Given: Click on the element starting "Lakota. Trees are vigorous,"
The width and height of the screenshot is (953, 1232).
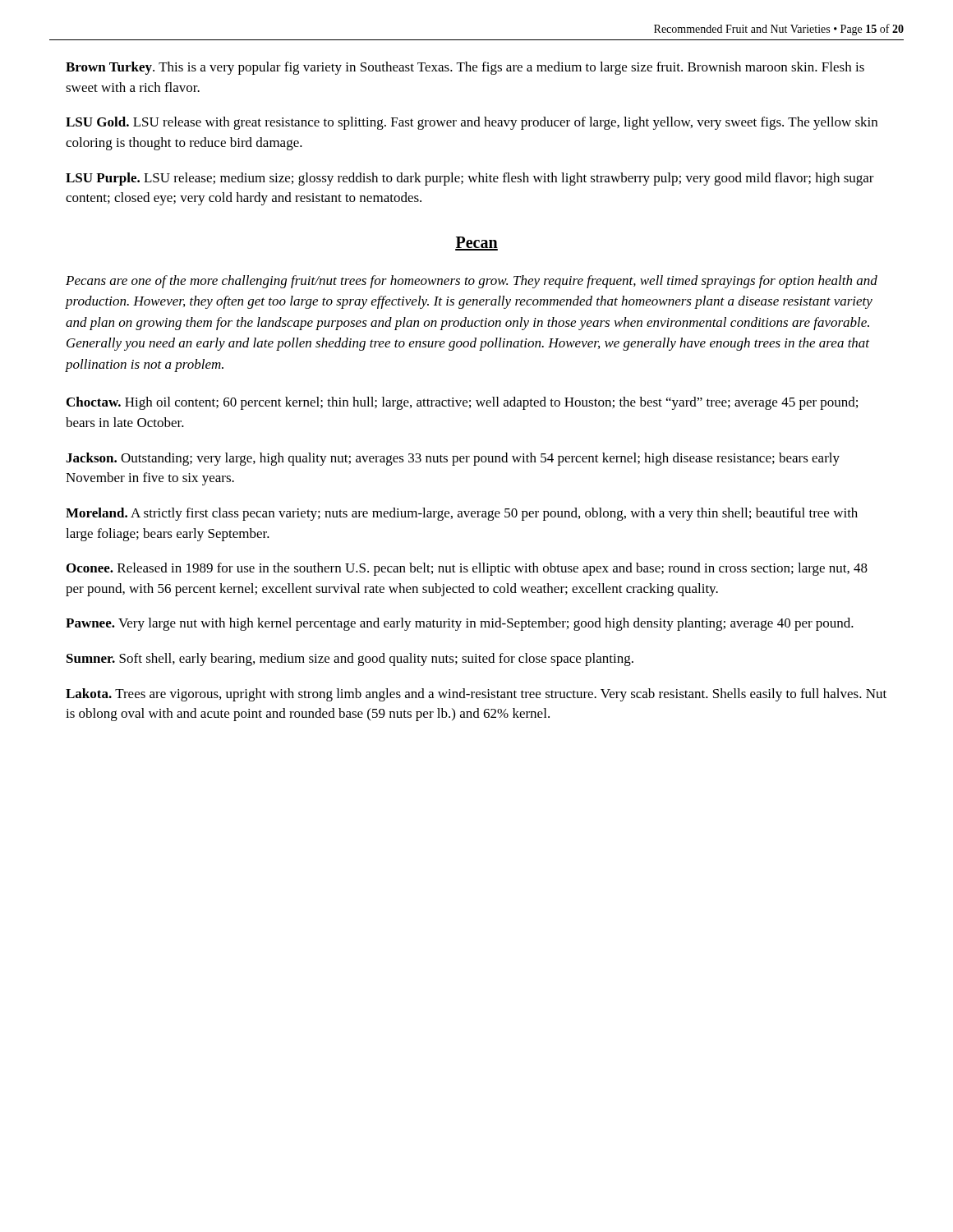Looking at the screenshot, I should (476, 704).
